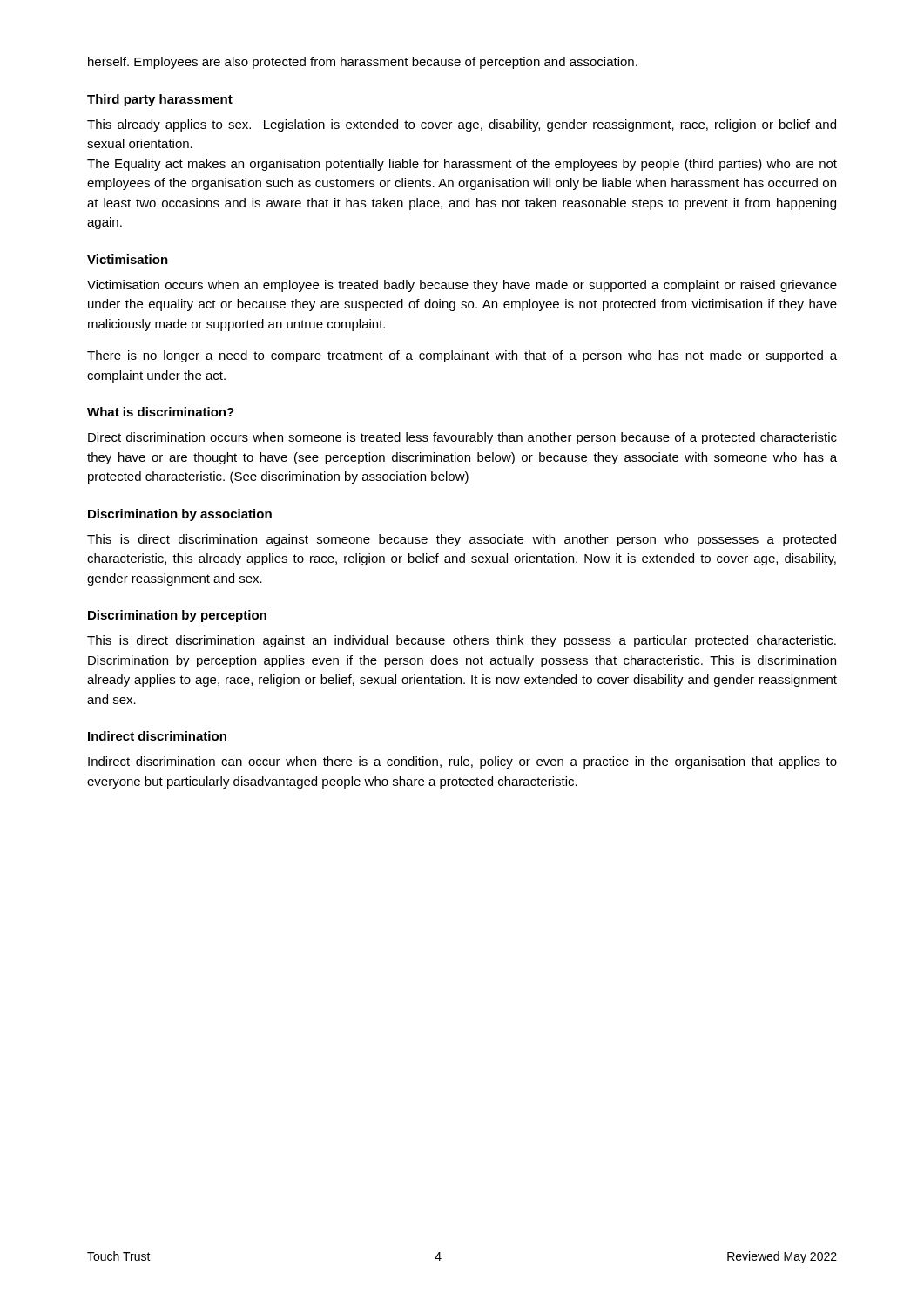Select the section header that says "Indirect discrimination"
Image resolution: width=924 pixels, height=1307 pixels.
click(157, 736)
